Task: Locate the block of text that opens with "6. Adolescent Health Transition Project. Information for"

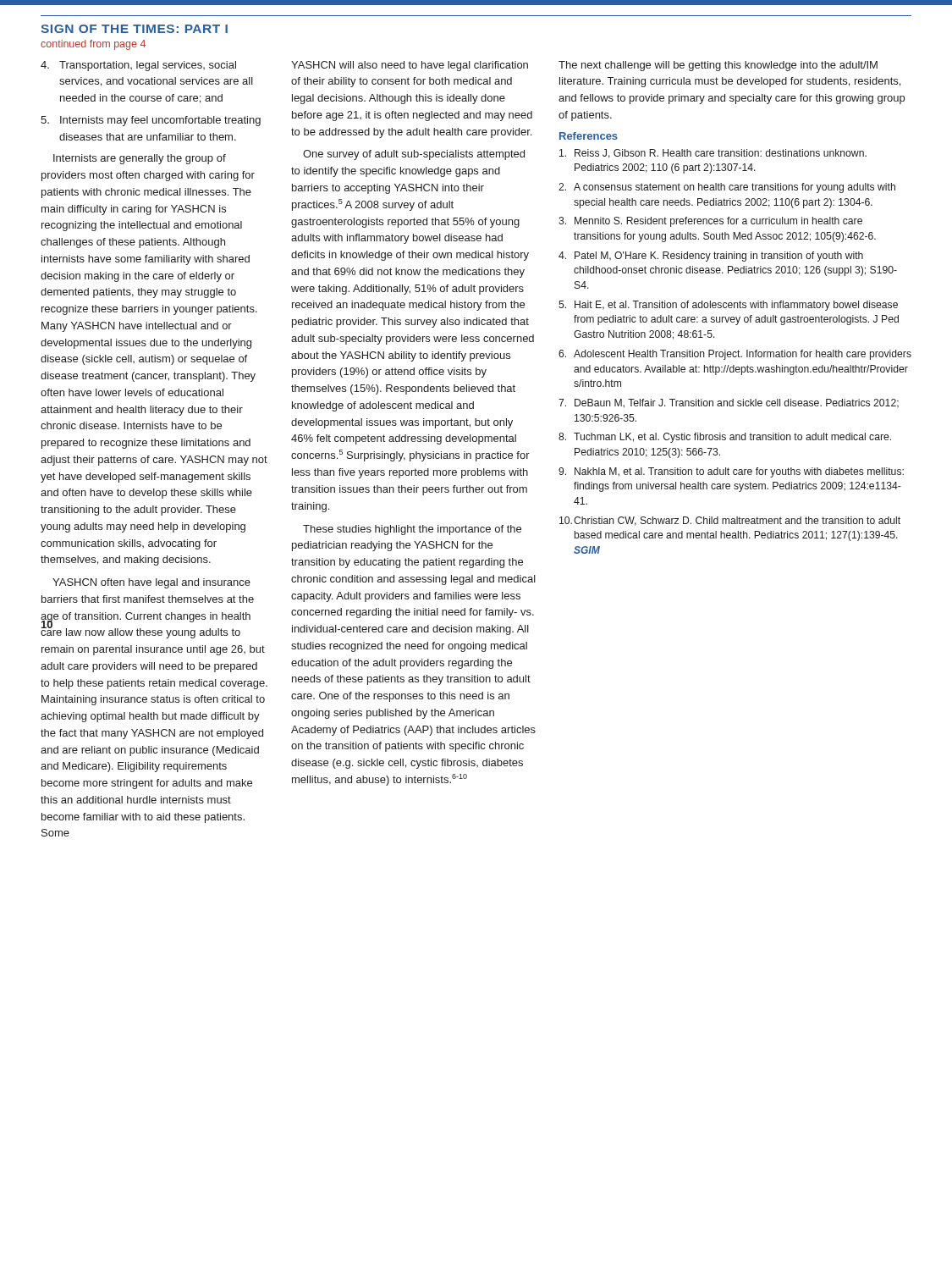Action: pyautogui.click(x=735, y=369)
